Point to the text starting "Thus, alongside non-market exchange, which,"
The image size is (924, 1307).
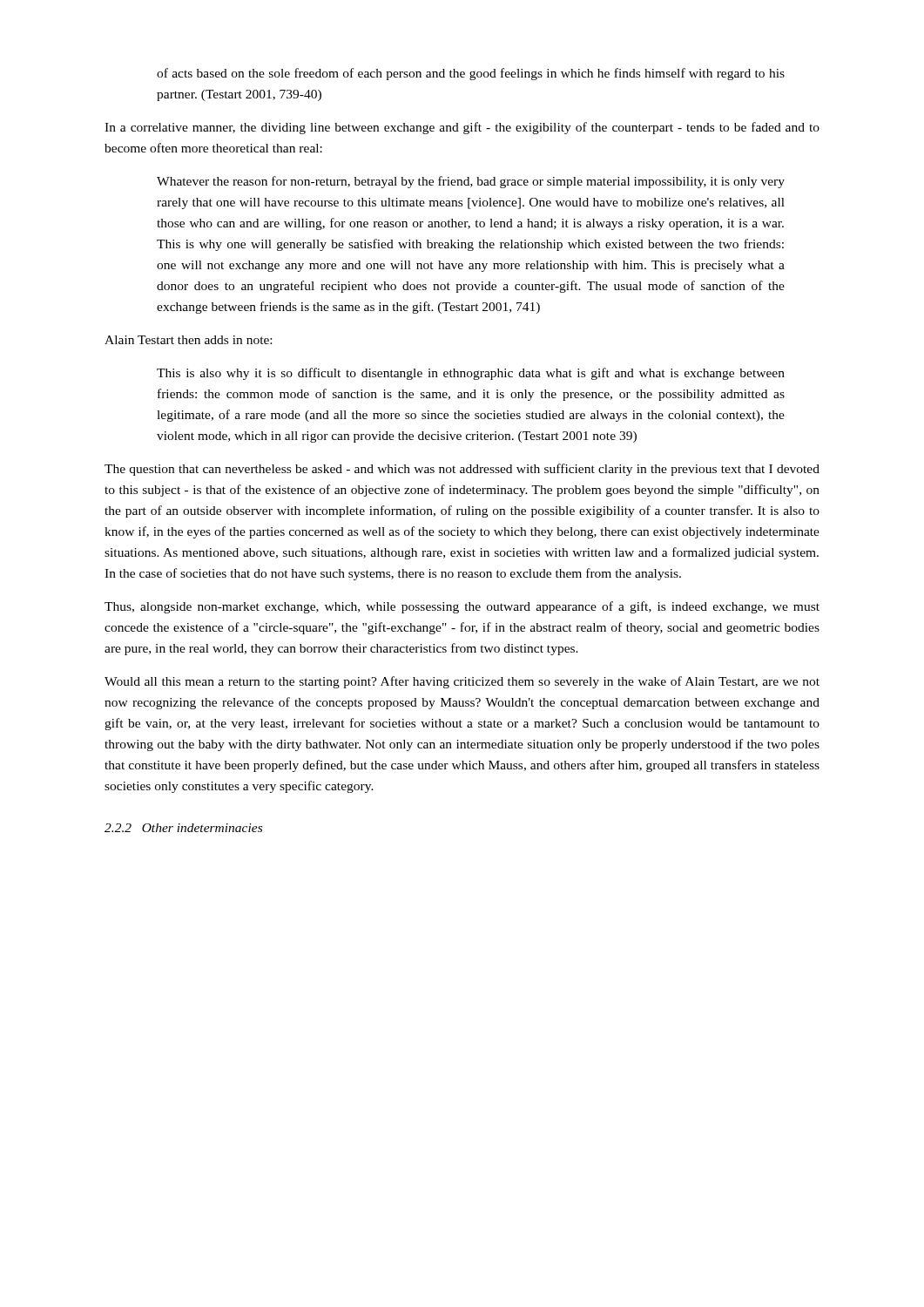click(462, 627)
